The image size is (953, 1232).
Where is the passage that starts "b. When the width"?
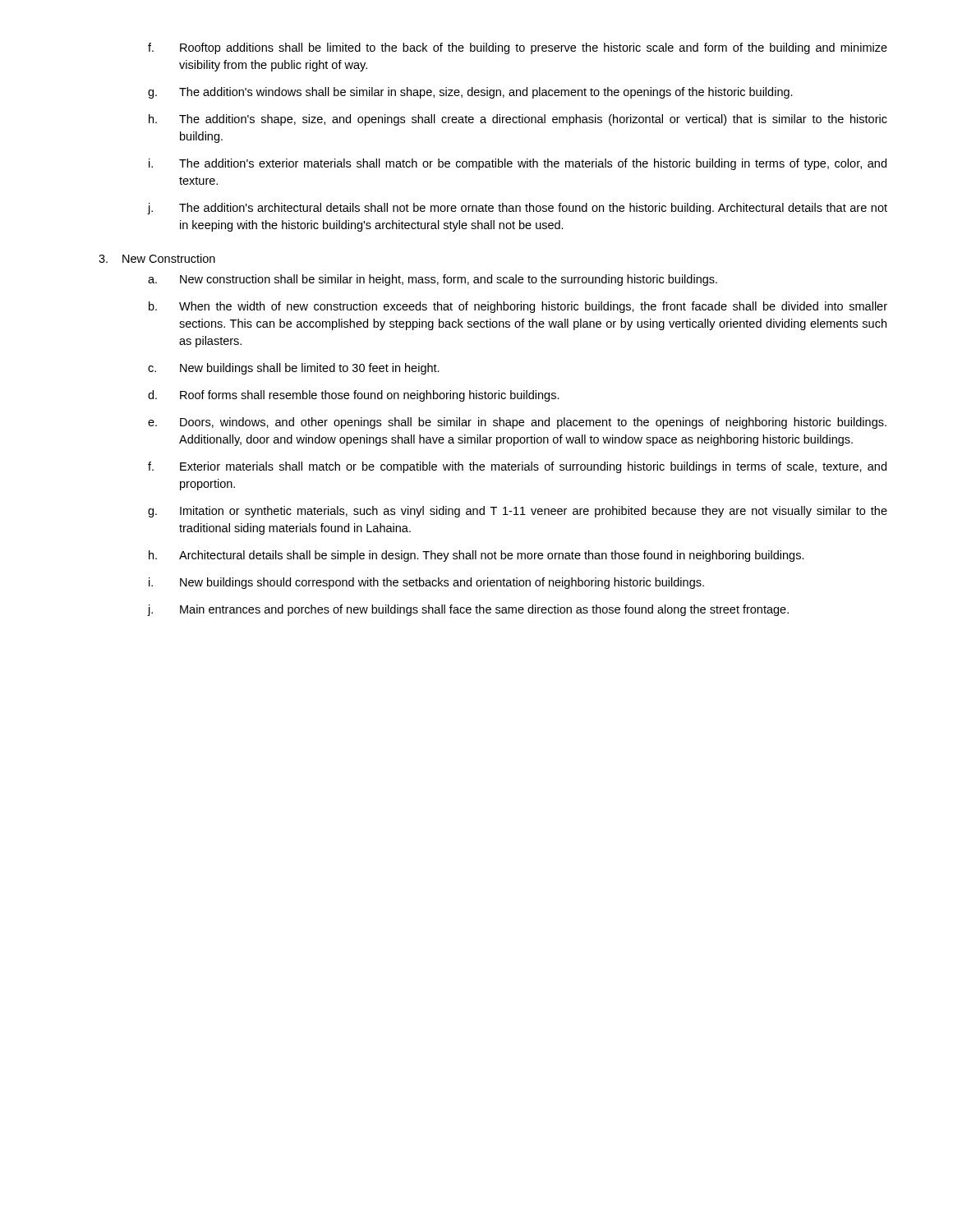point(518,324)
